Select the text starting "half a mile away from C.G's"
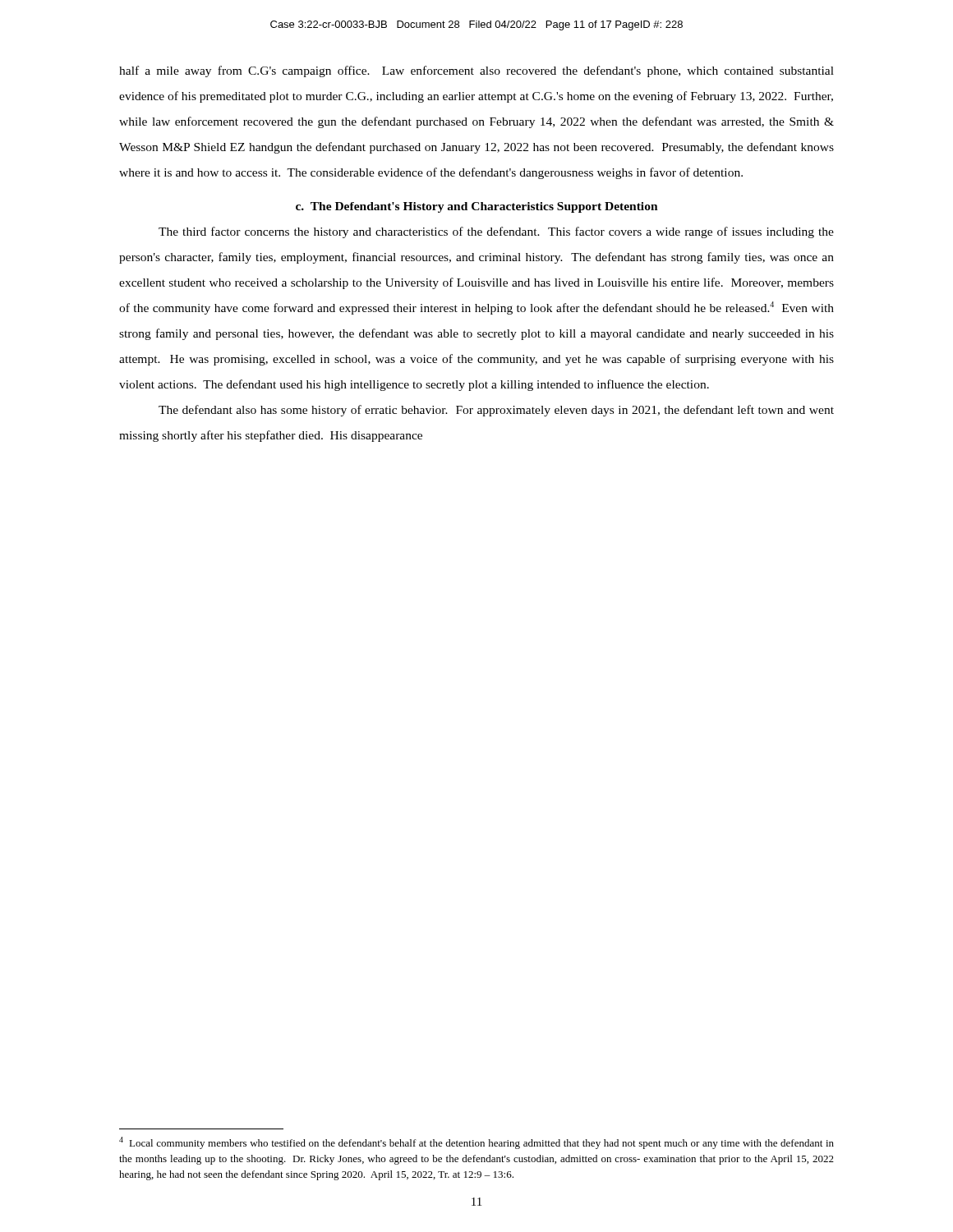The image size is (953, 1232). (476, 121)
